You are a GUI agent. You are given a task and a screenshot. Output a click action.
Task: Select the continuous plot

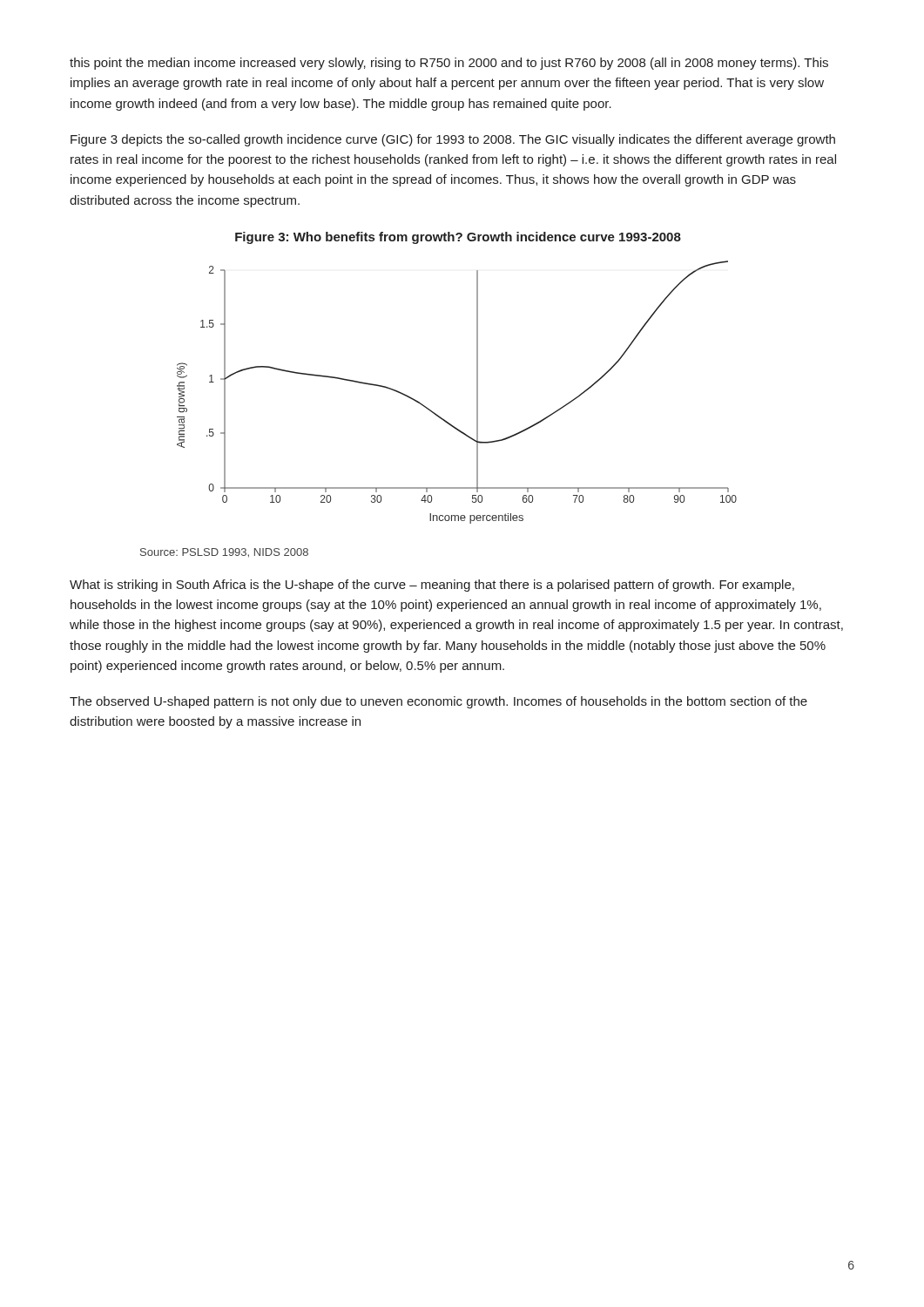coord(458,396)
